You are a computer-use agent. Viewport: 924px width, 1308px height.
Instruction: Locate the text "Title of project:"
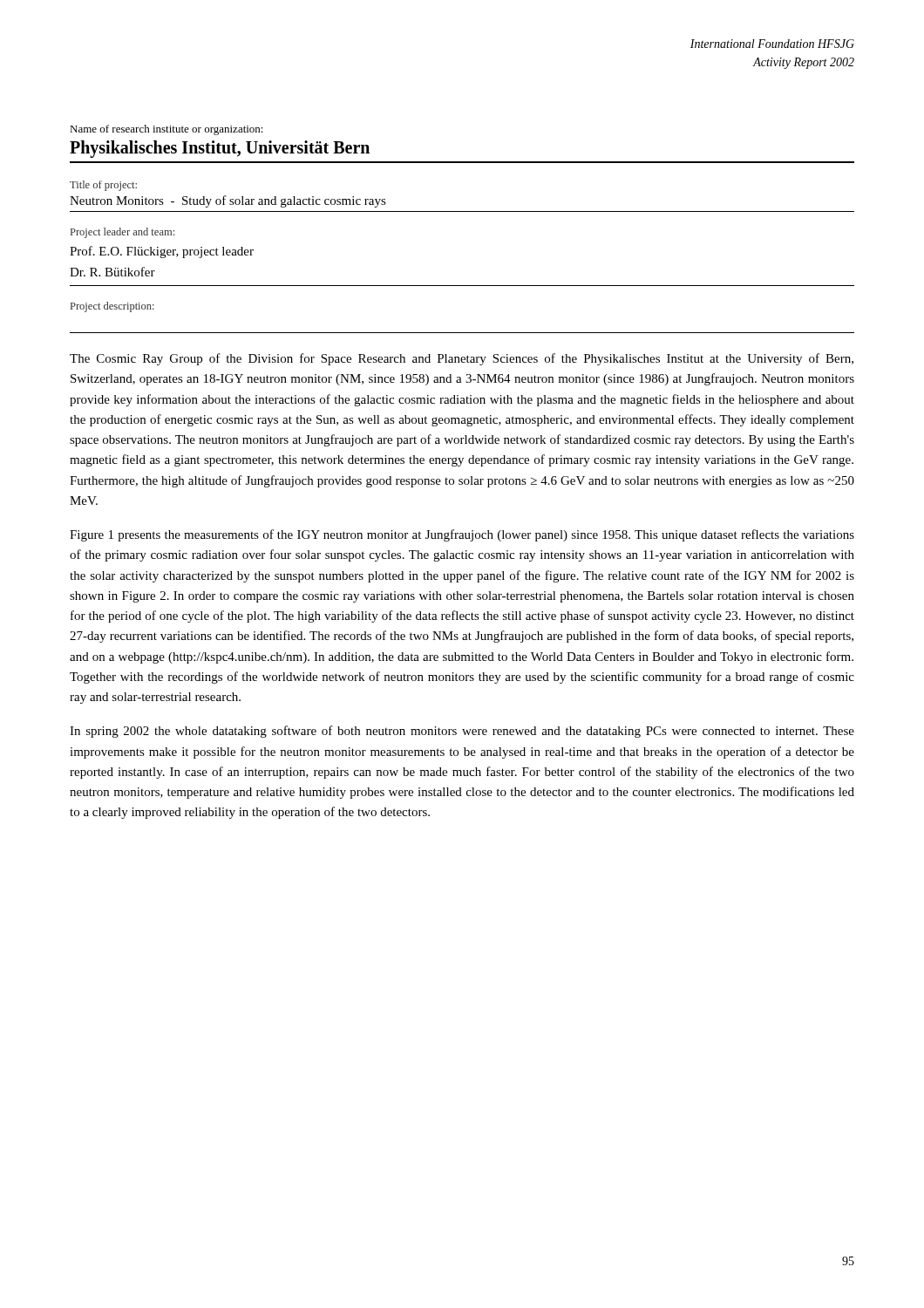104,185
